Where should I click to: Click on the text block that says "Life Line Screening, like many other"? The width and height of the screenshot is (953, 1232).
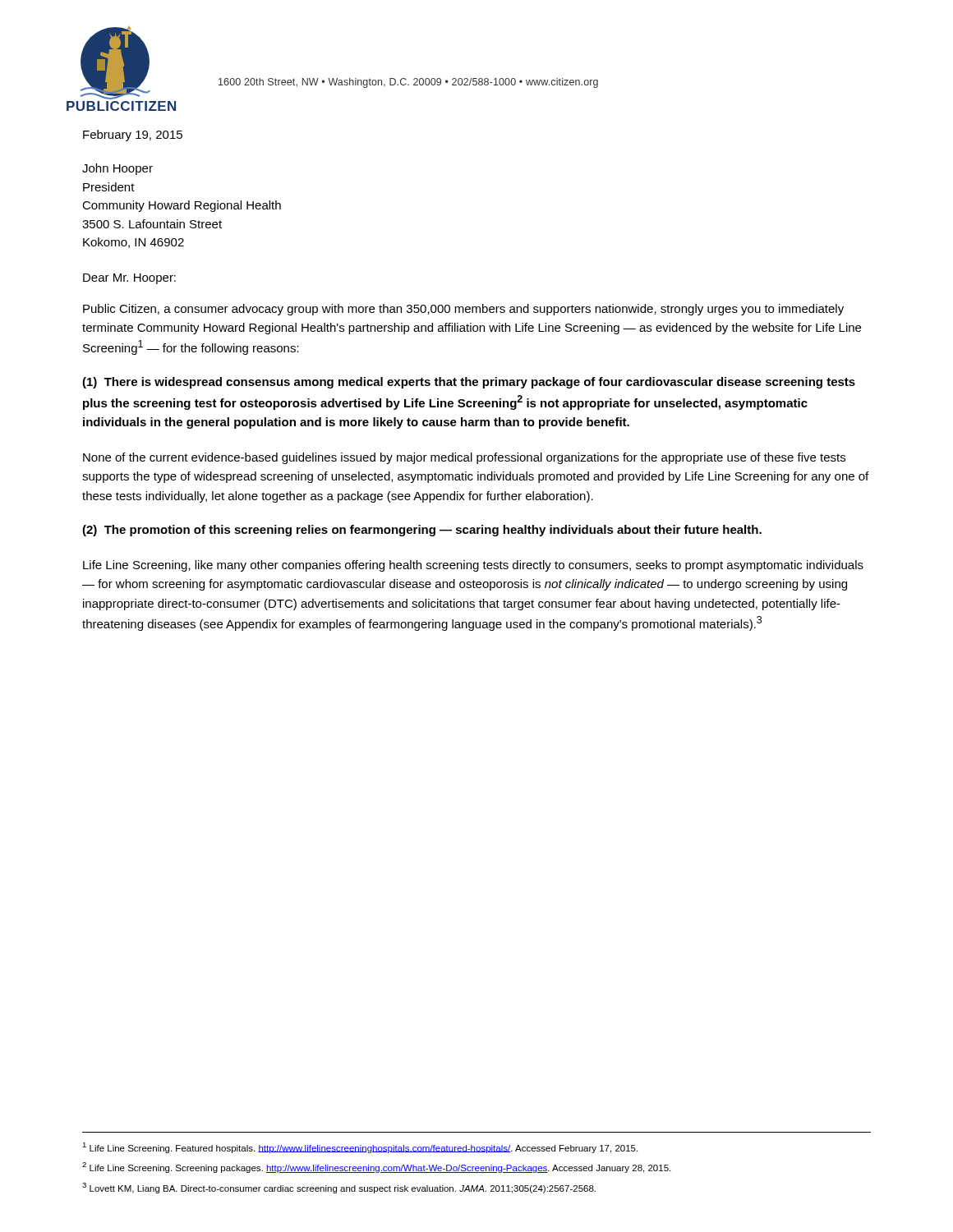tap(473, 594)
